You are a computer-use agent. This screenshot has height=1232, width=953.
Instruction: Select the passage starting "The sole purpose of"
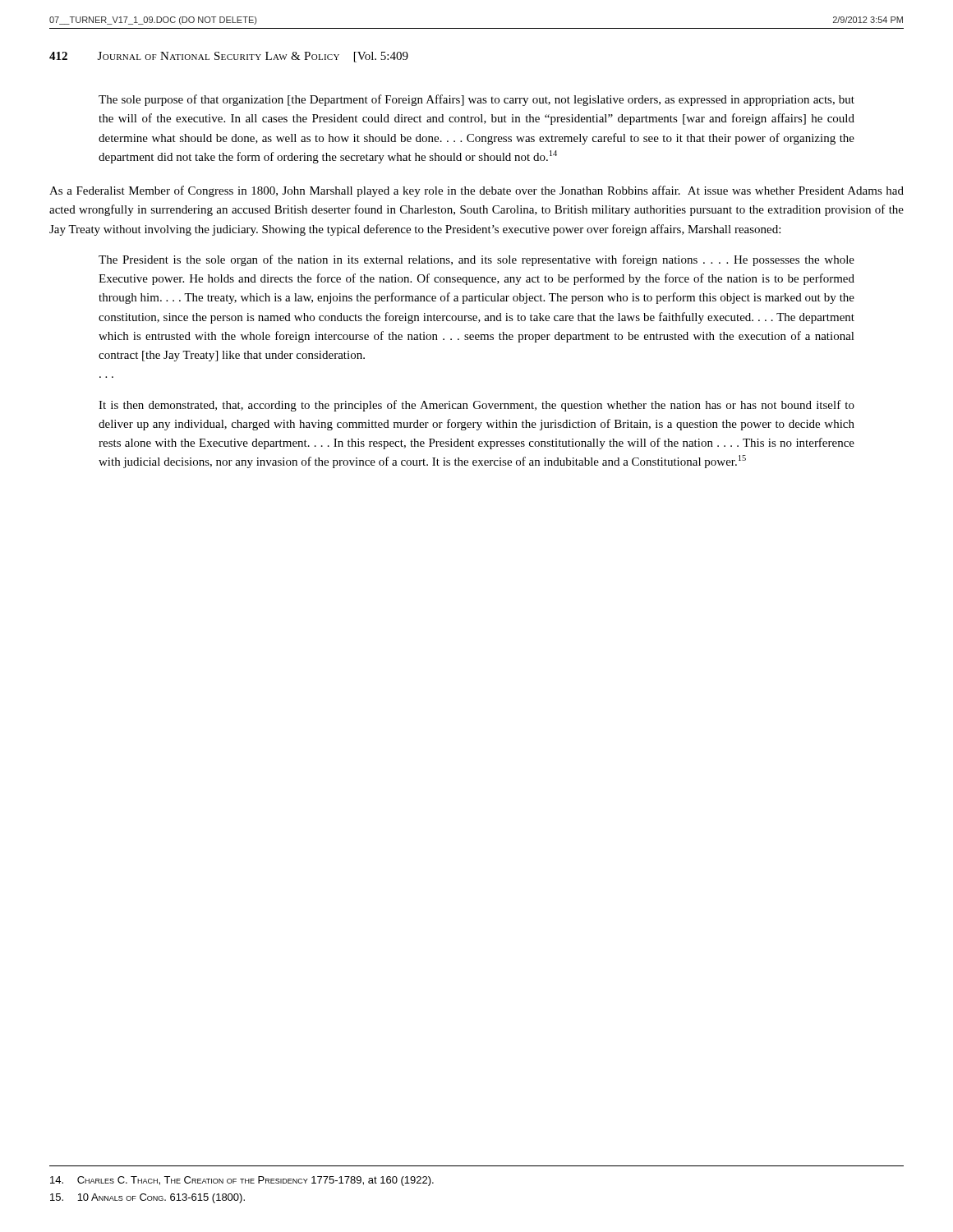pyautogui.click(x=476, y=128)
